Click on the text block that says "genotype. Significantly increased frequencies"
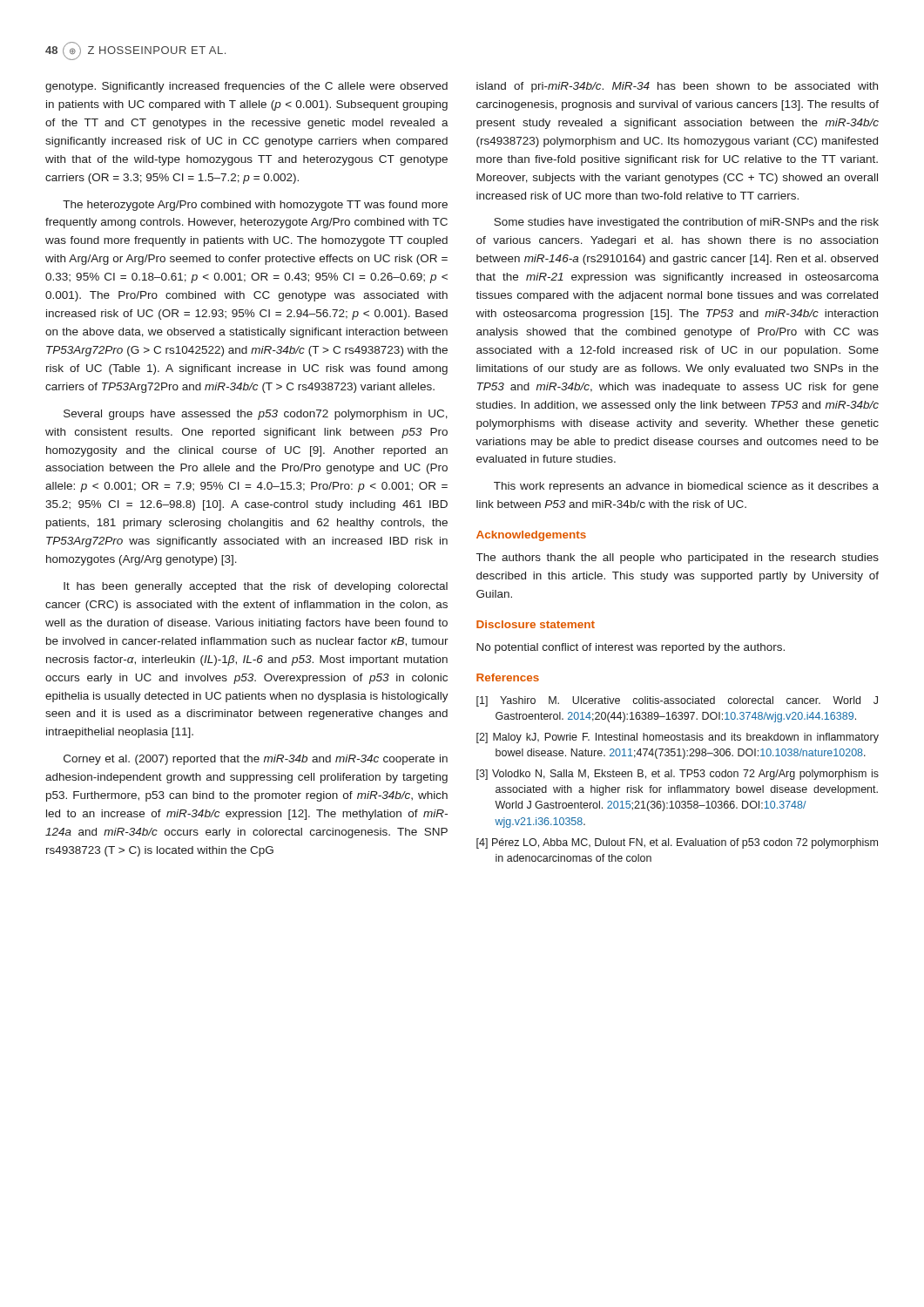Screen dimensions: 1307x924 point(247,132)
